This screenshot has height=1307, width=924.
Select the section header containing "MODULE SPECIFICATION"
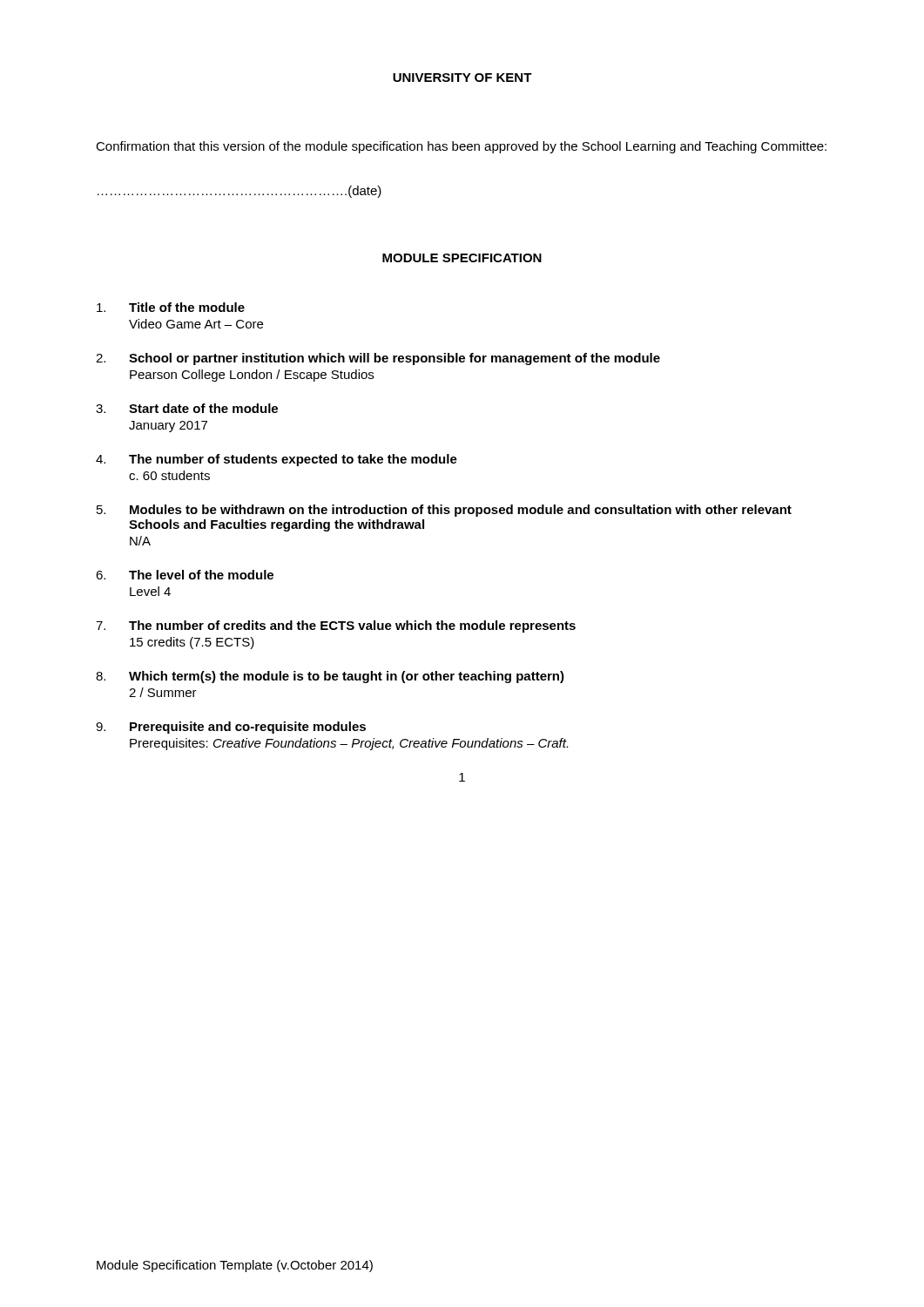tap(462, 257)
